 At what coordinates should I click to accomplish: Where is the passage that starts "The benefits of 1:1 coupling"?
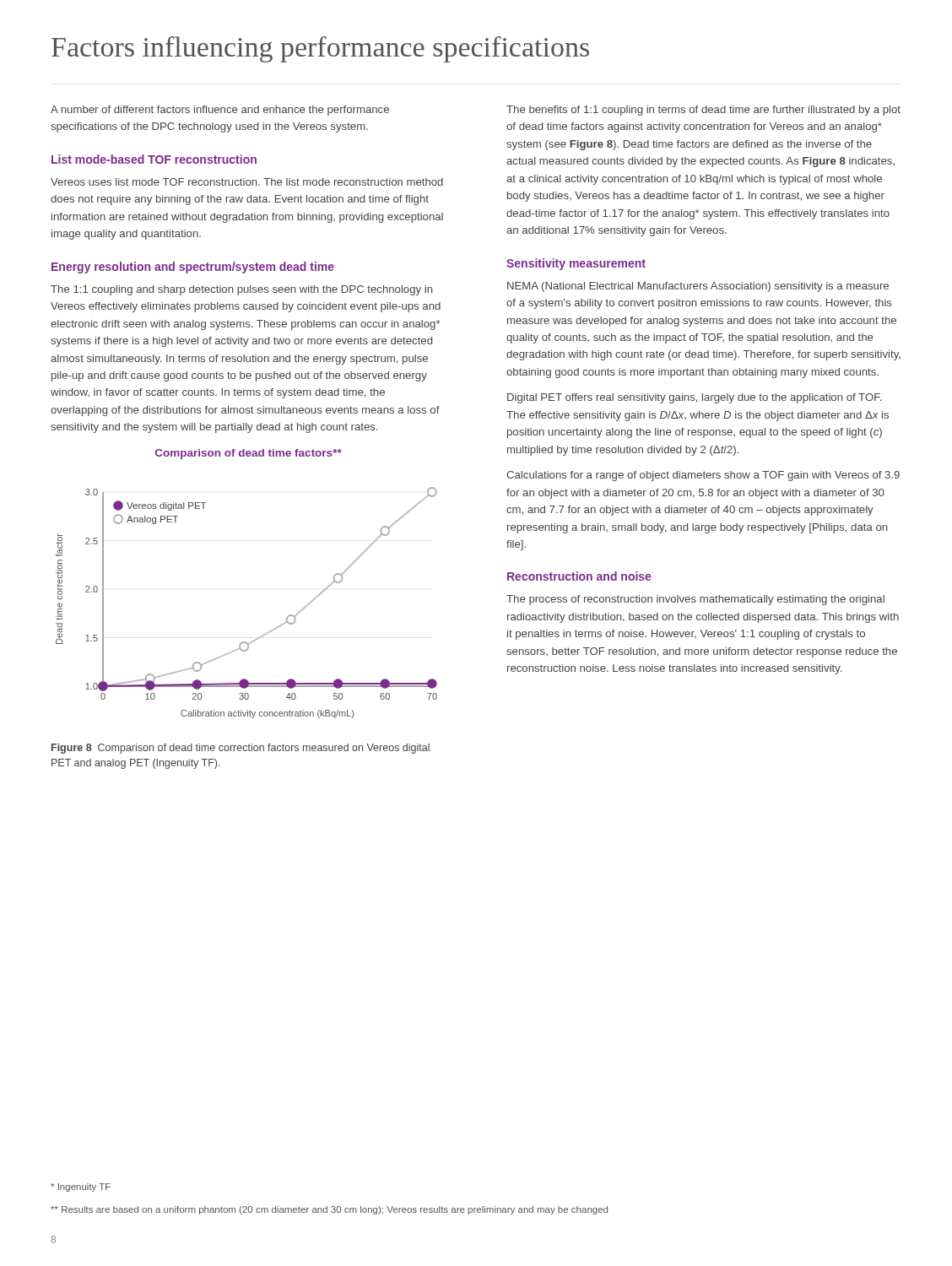704,170
